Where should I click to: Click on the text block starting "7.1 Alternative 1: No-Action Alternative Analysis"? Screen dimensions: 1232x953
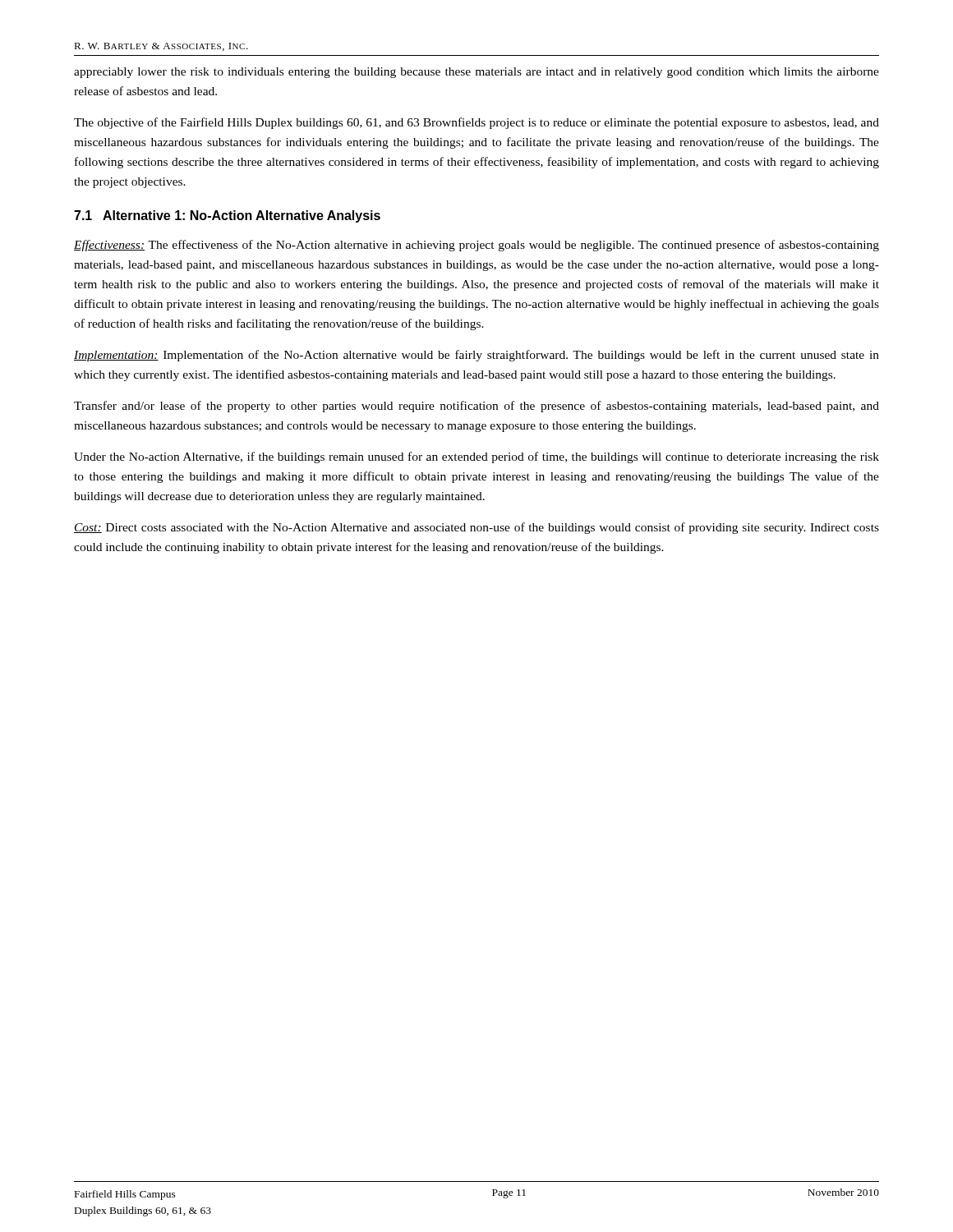coord(227,216)
